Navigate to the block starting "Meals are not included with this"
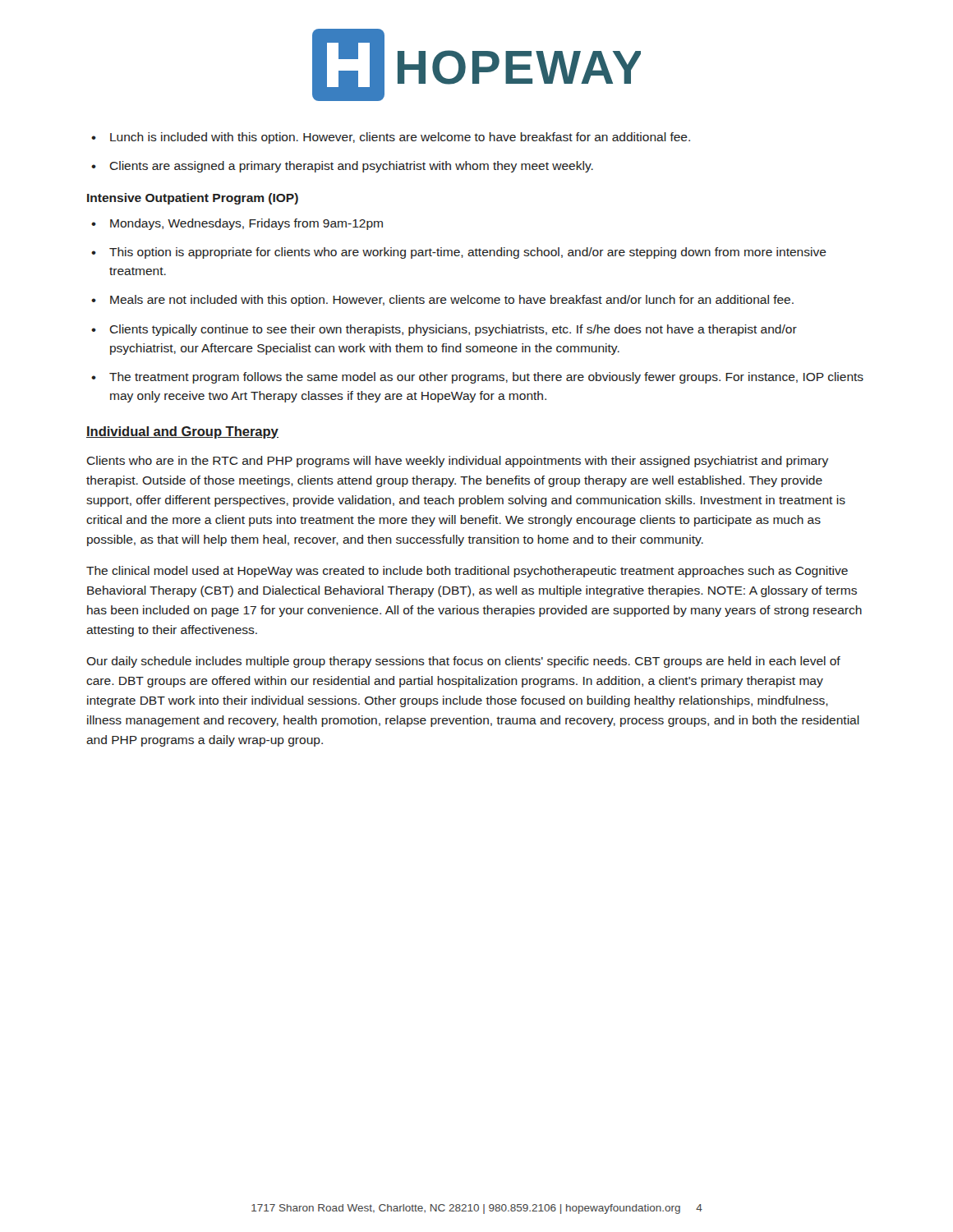The height and width of the screenshot is (1232, 953). pyautogui.click(x=476, y=300)
